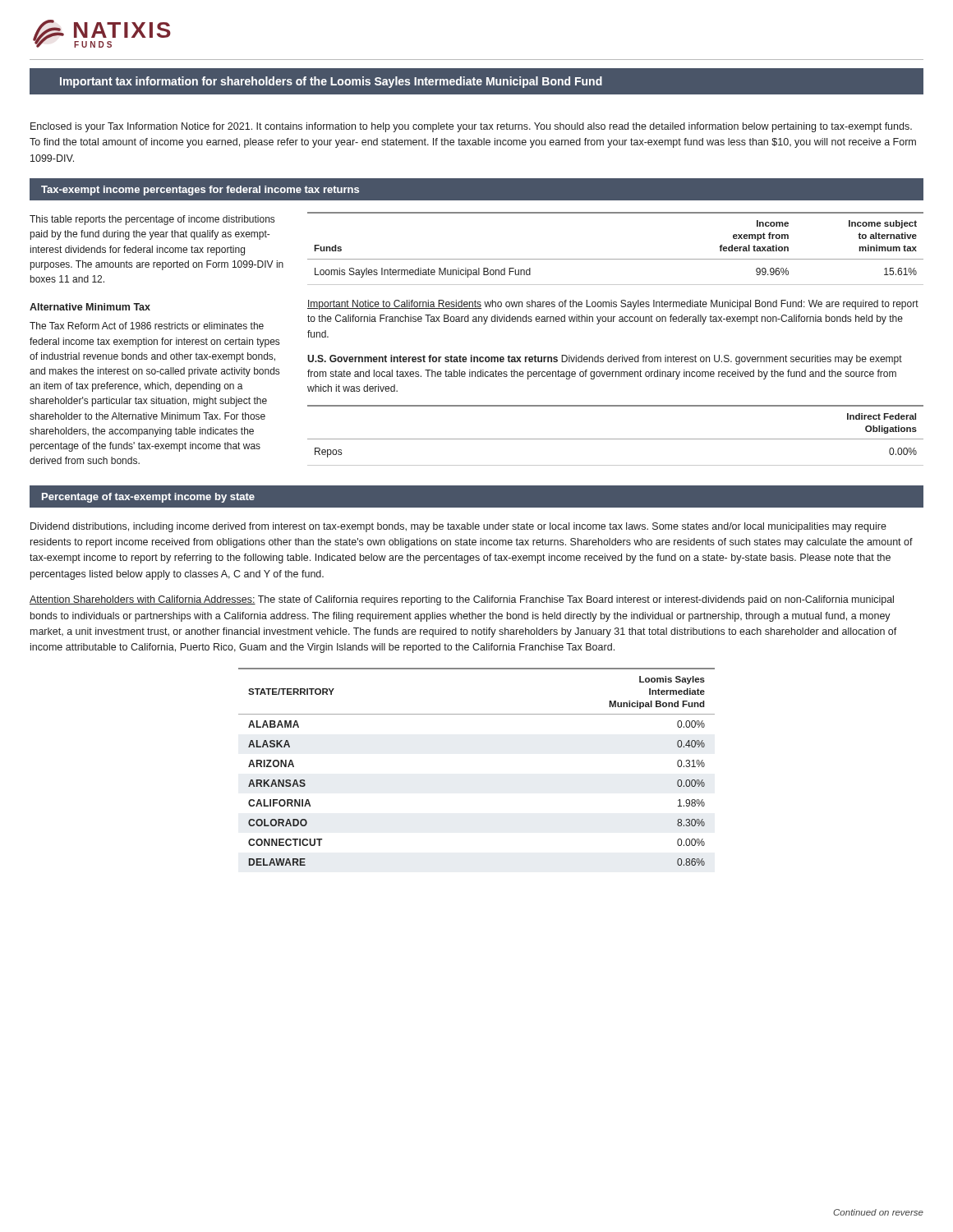This screenshot has height=1232, width=953.
Task: Select the text block that says "Enclosed is your Tax Information Notice"
Action: (x=473, y=142)
